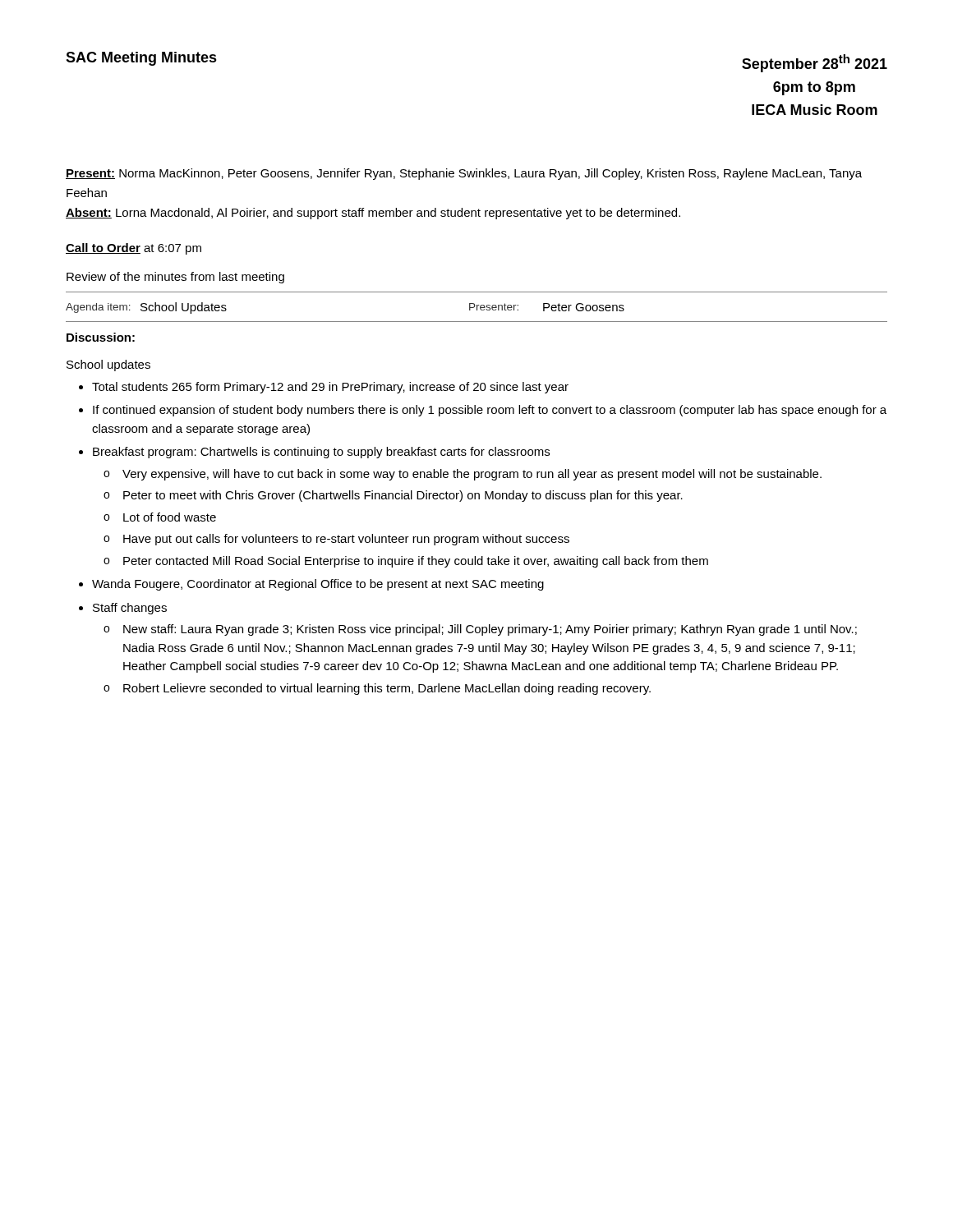
Task: Find the list item with the text "Peter to meet with Chris Grover"
Action: tap(403, 495)
